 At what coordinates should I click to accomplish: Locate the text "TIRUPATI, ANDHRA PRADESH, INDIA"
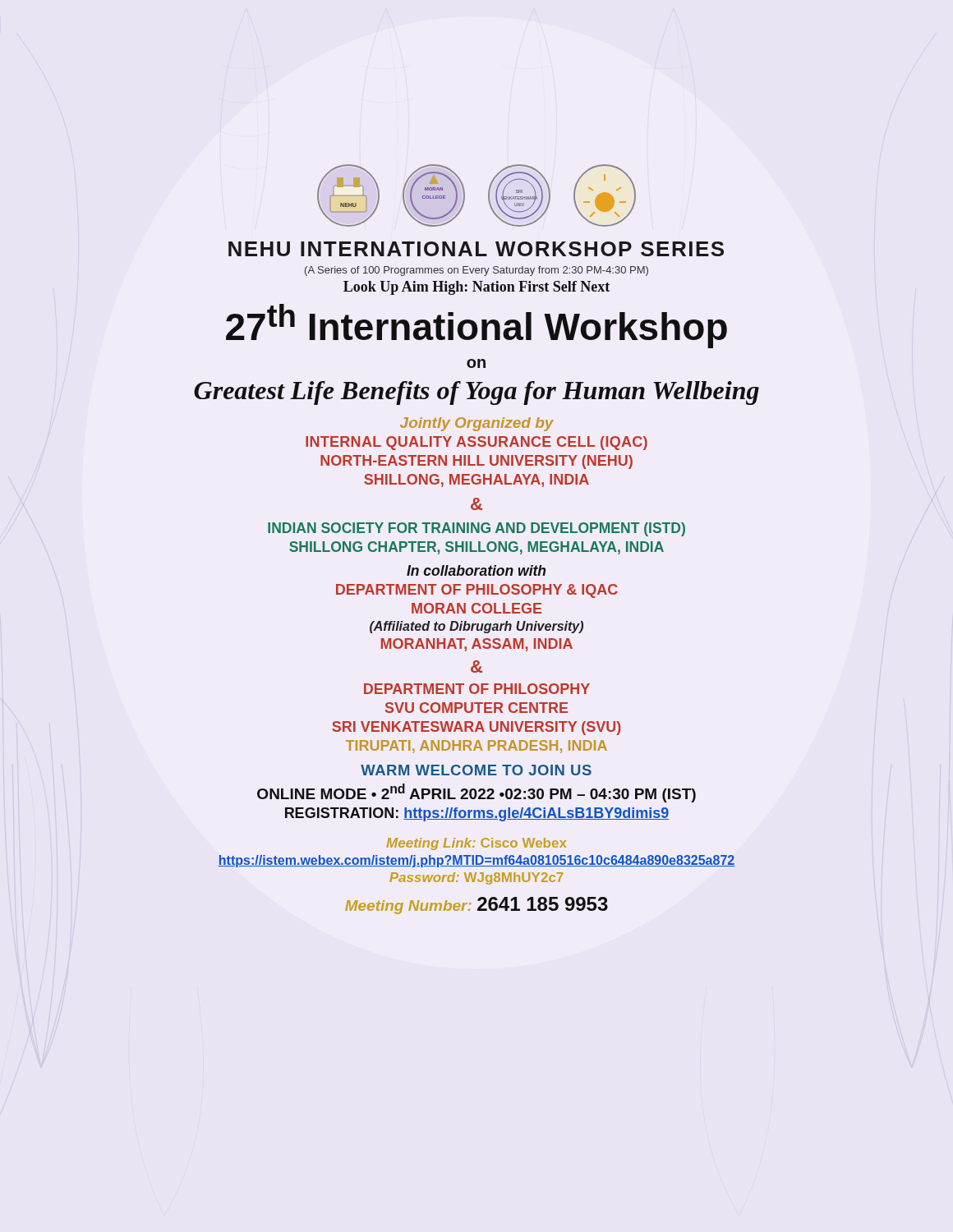click(x=476, y=746)
